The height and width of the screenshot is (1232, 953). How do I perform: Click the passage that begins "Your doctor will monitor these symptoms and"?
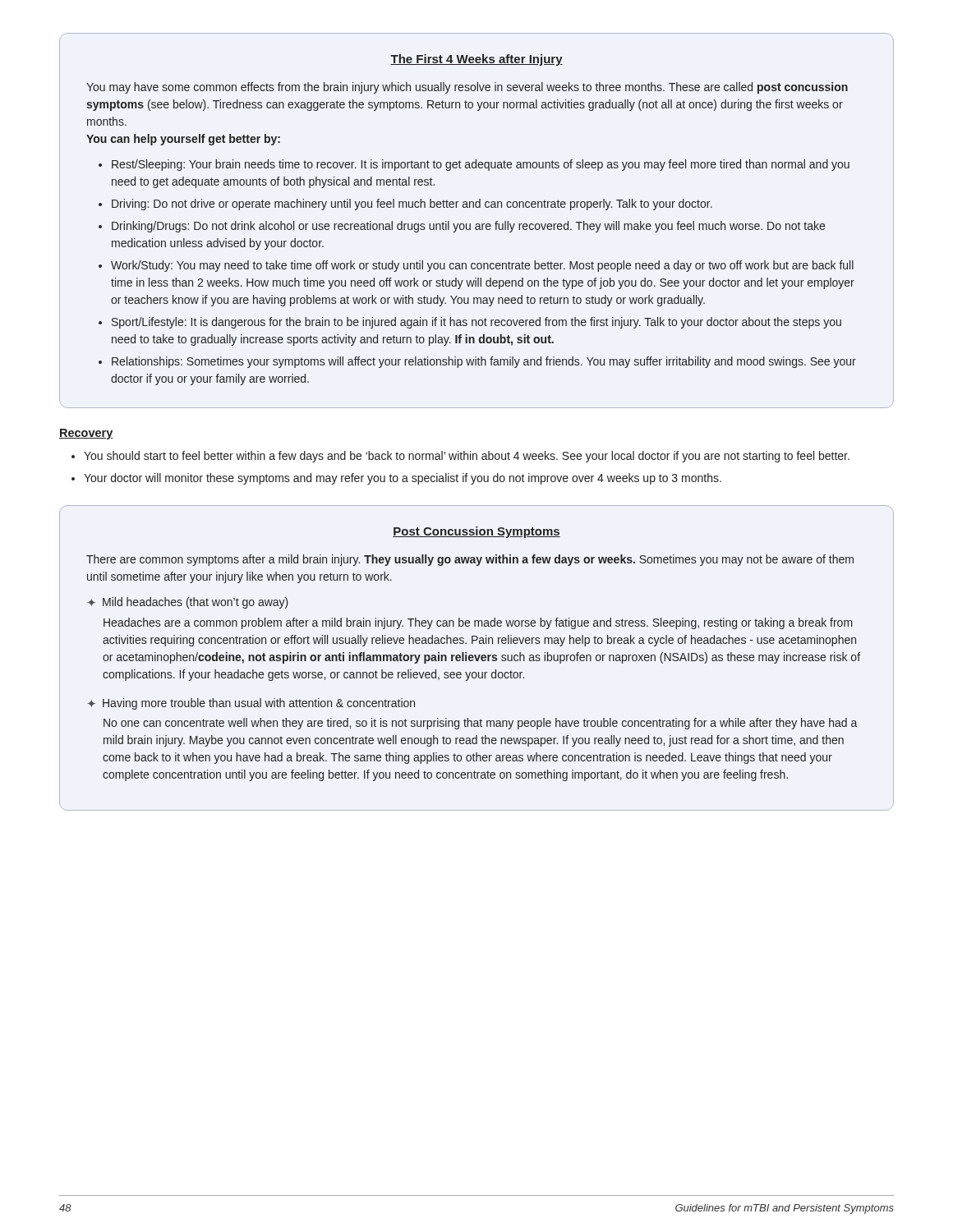coord(403,478)
